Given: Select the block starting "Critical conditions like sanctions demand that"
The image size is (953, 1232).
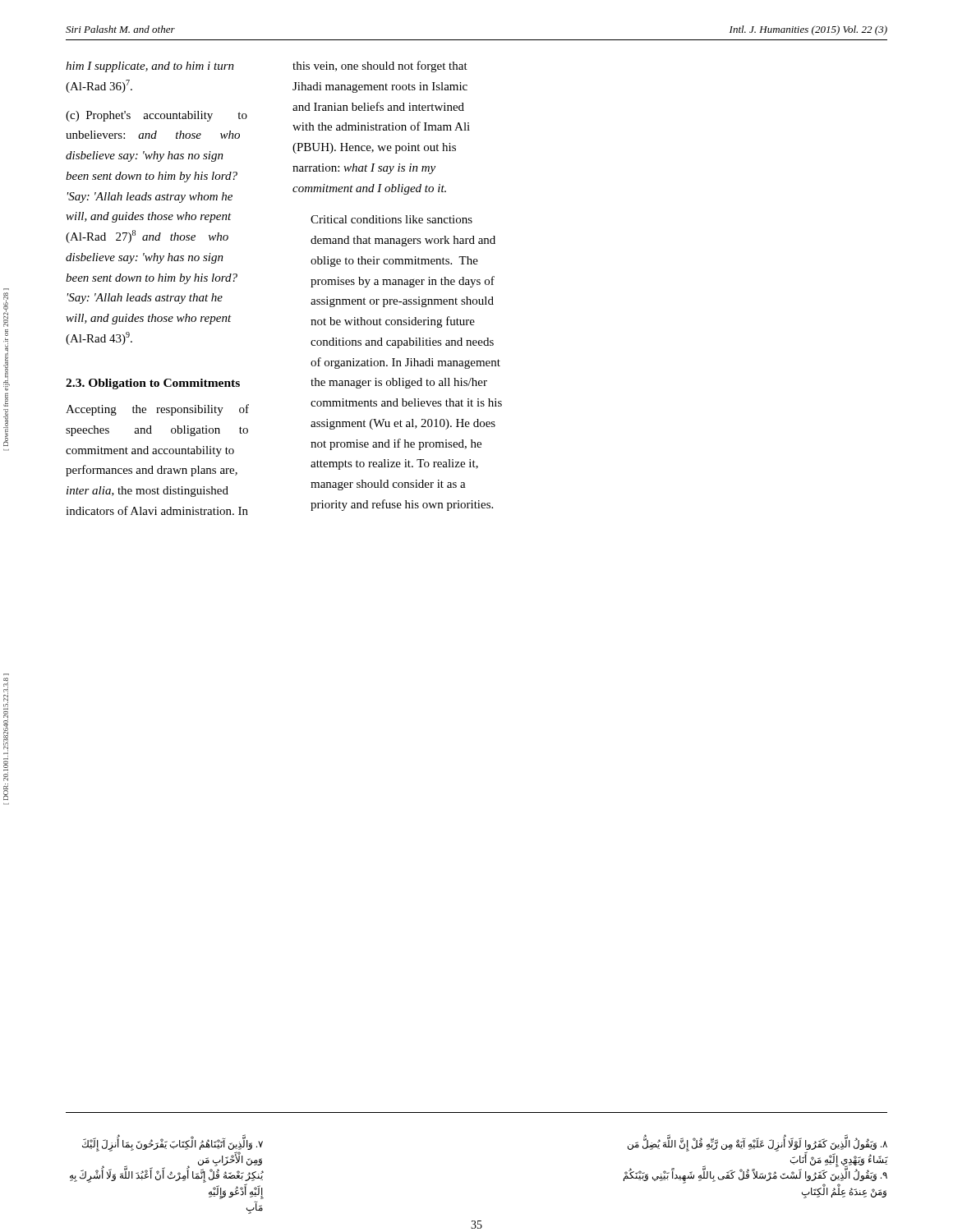Looking at the screenshot, I should pos(391,219).
